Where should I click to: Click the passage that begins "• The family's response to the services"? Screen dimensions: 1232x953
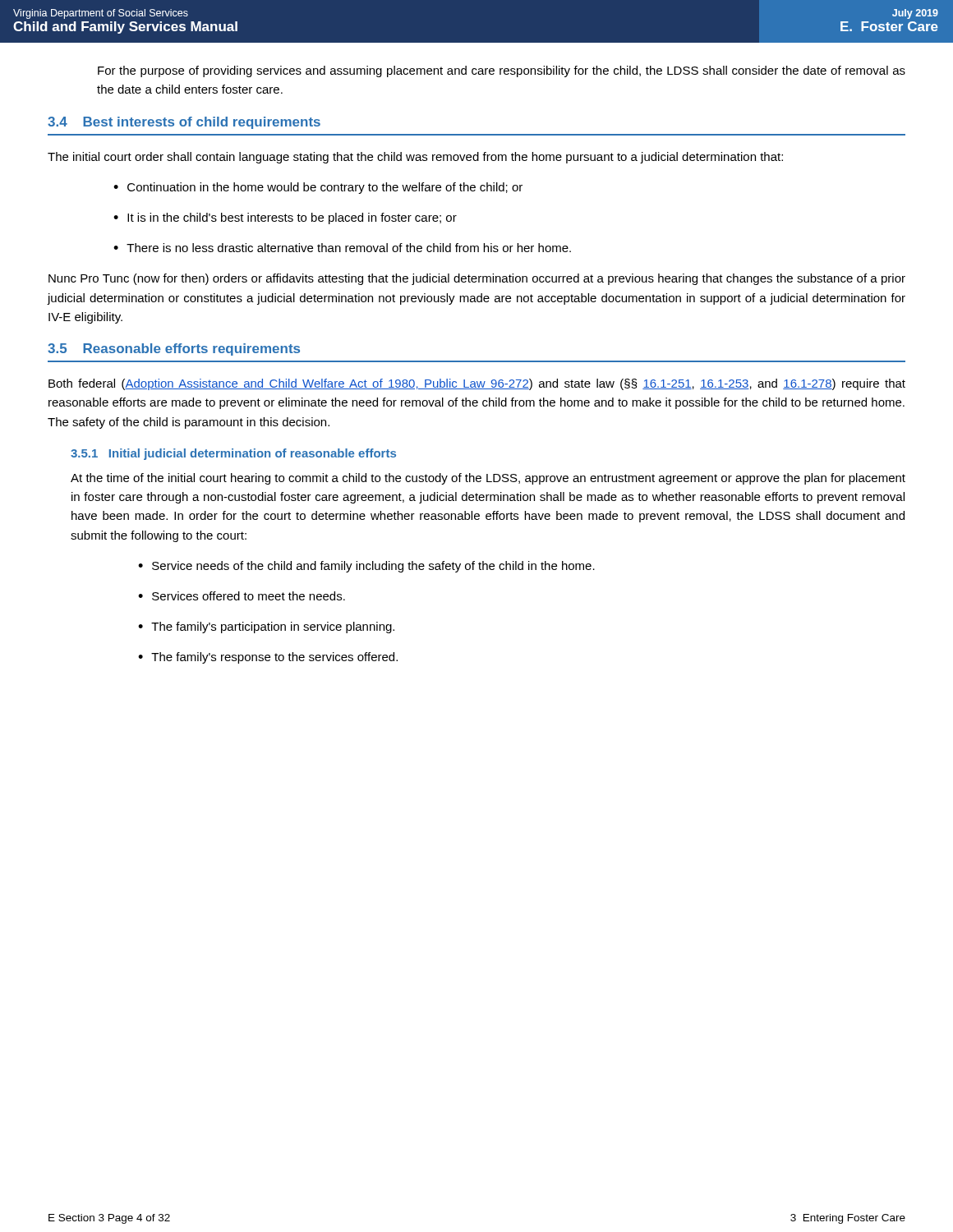coord(268,658)
